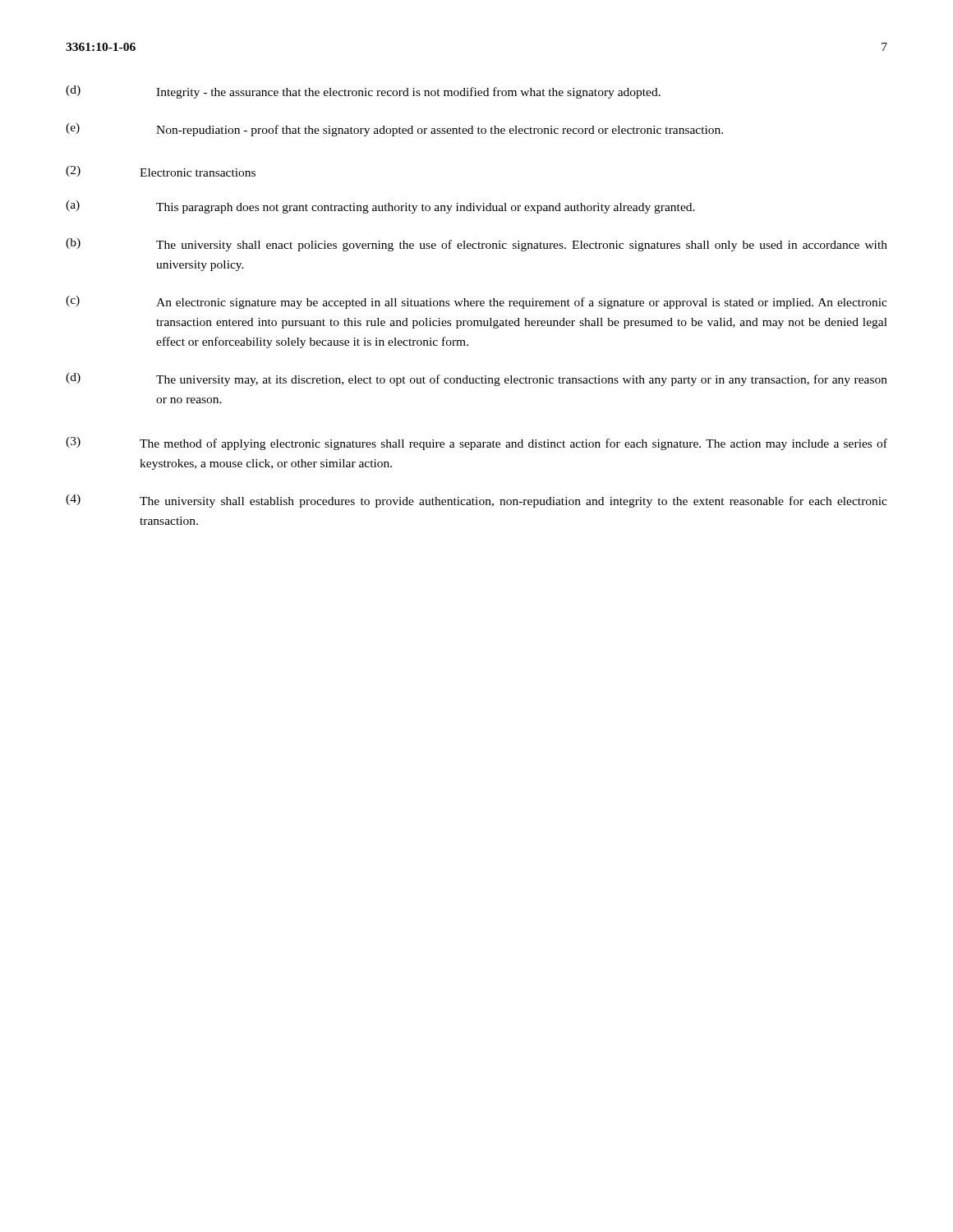Find the list item with the text "(a) This paragraph does not grant"

coord(381,207)
